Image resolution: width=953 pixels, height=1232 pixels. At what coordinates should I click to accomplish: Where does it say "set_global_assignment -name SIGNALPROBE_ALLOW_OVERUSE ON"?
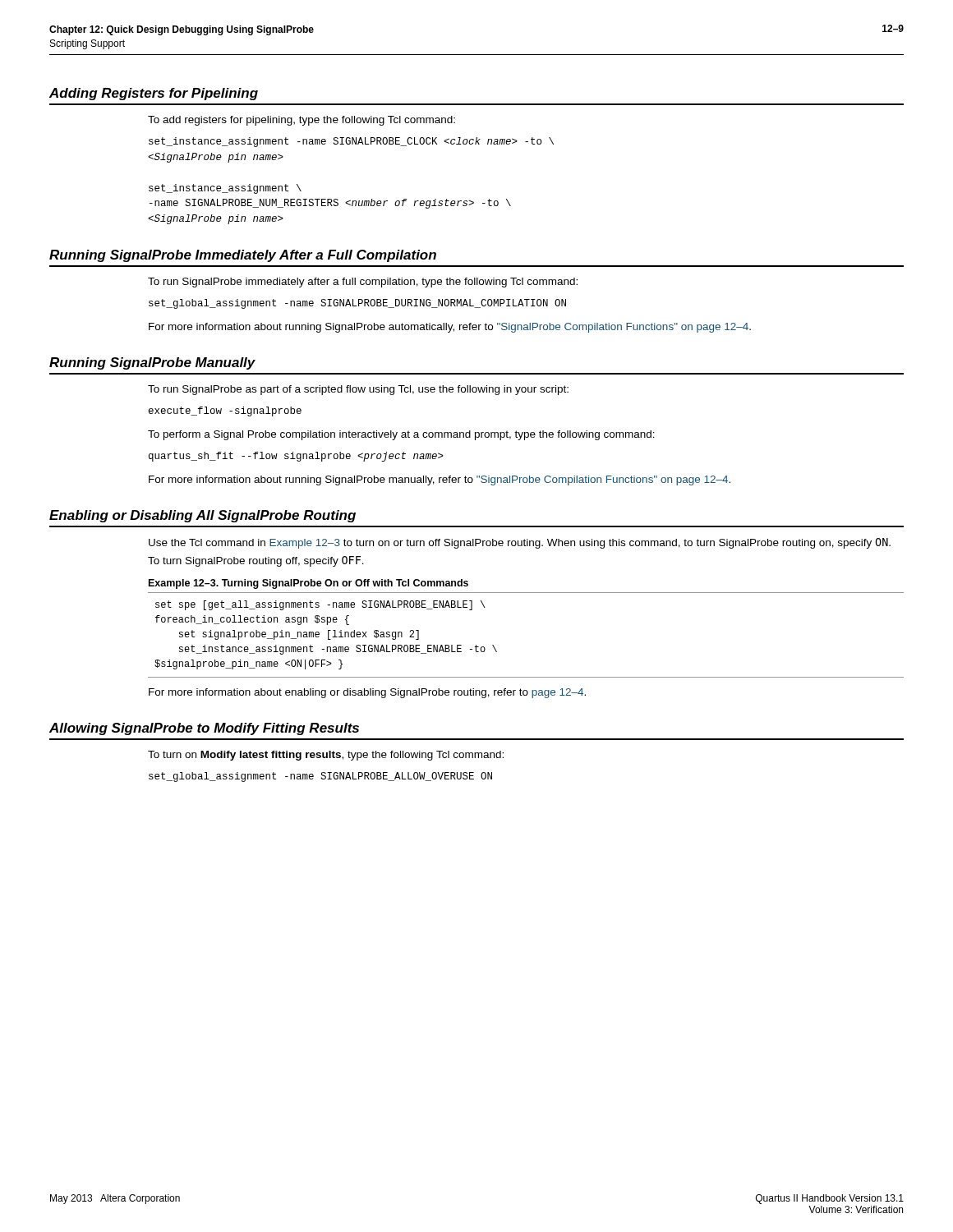[320, 777]
